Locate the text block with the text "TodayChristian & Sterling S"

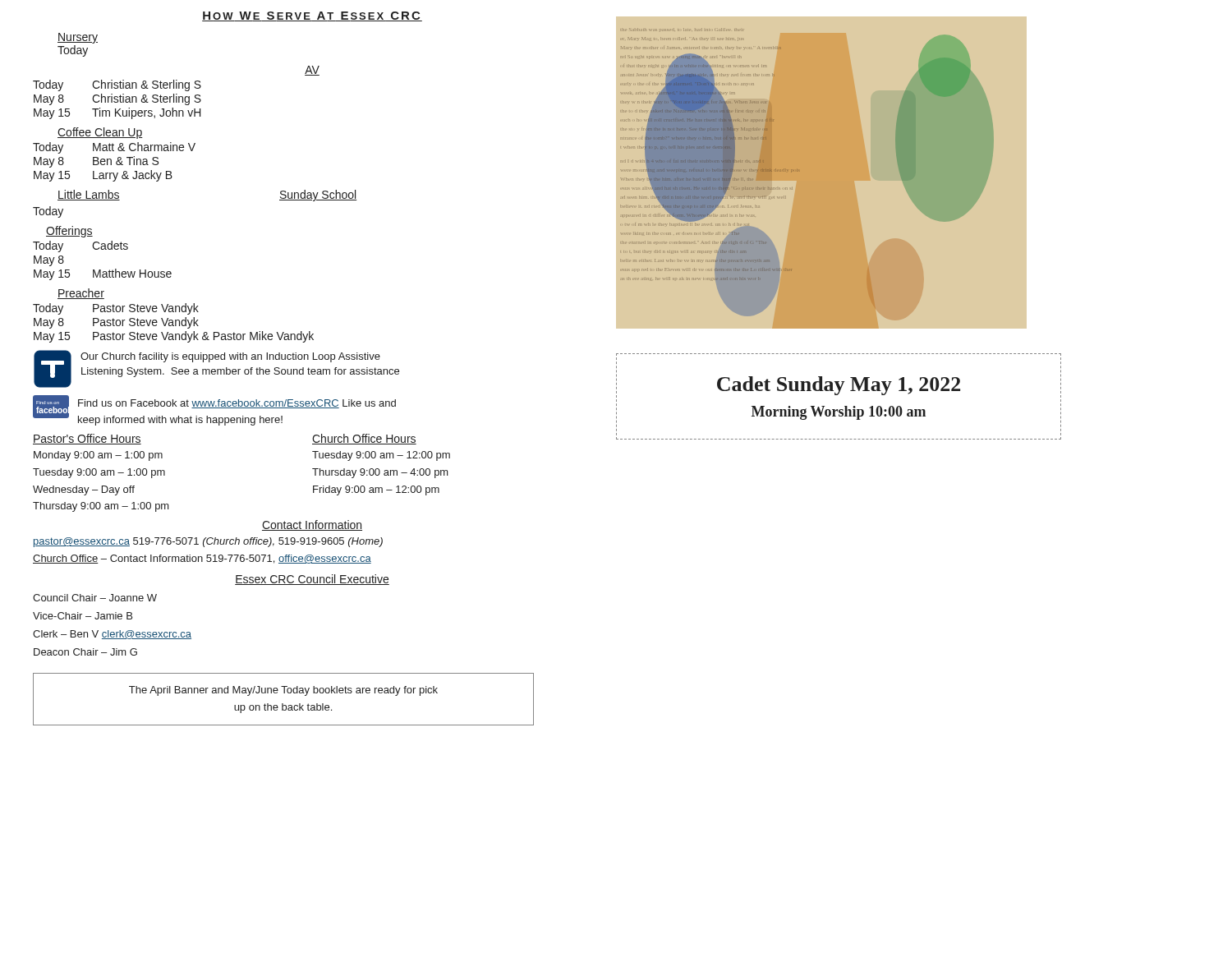point(117,85)
